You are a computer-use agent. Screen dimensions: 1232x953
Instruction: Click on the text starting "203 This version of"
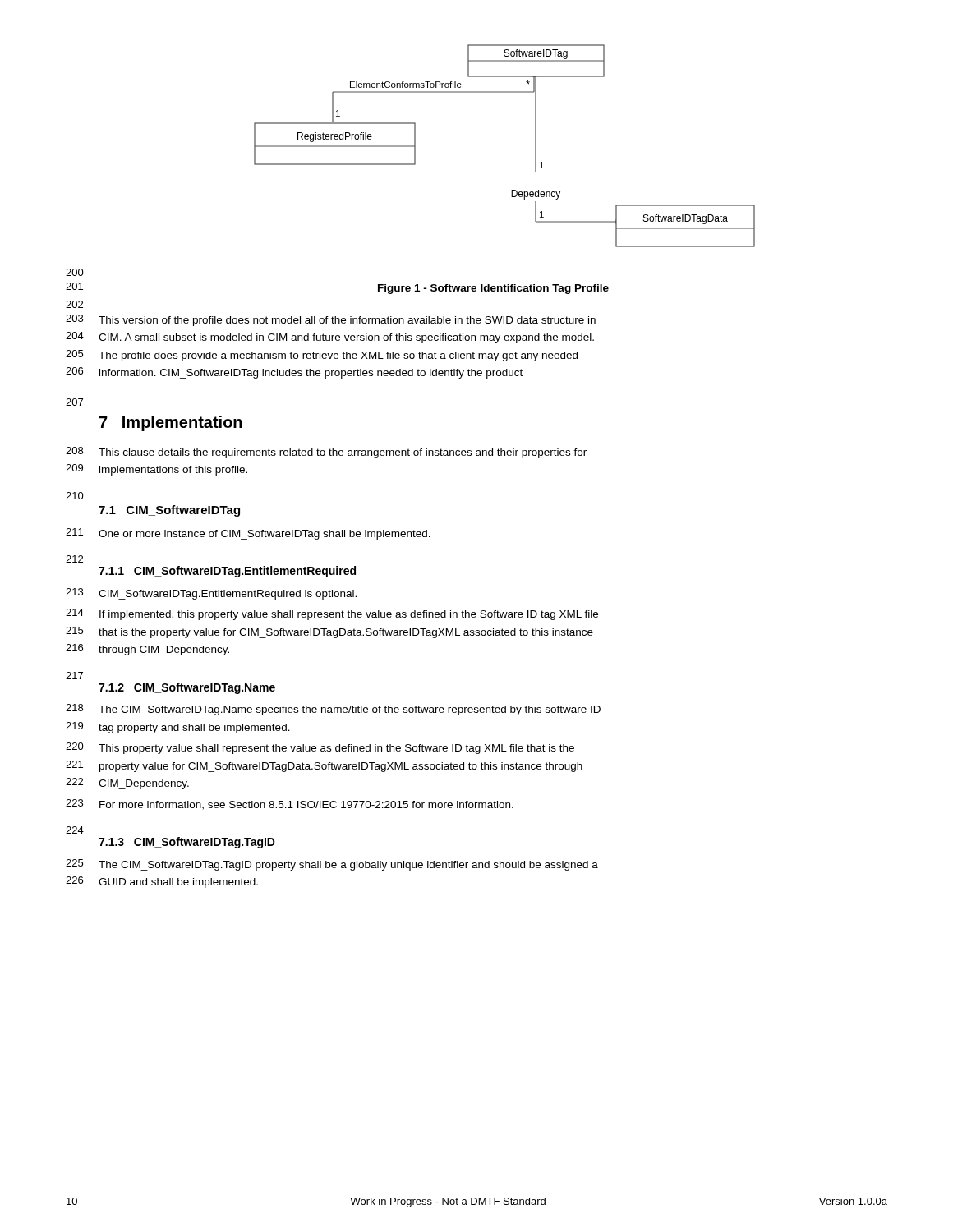[x=476, y=346]
